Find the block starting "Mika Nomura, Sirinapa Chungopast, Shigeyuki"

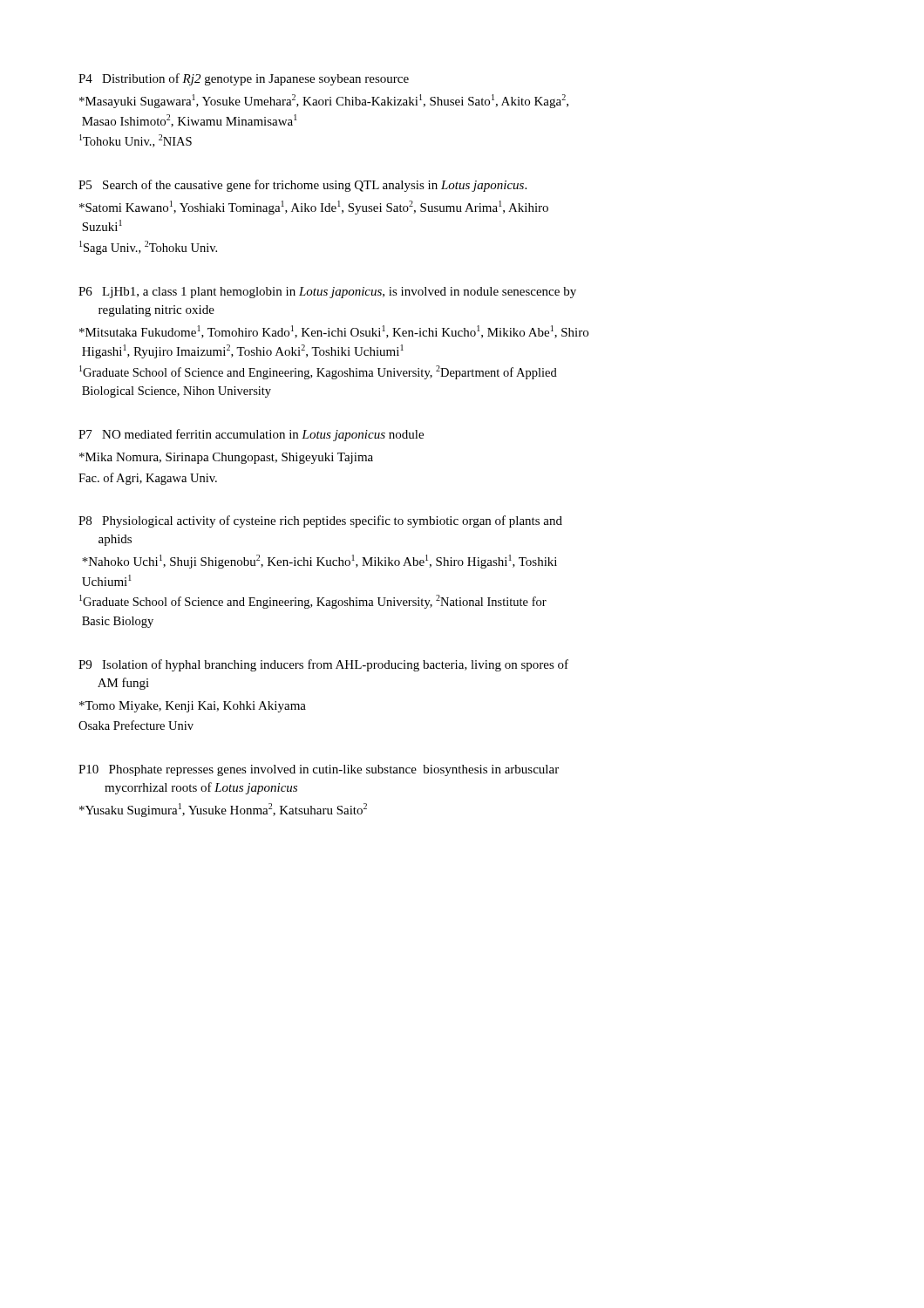click(226, 457)
